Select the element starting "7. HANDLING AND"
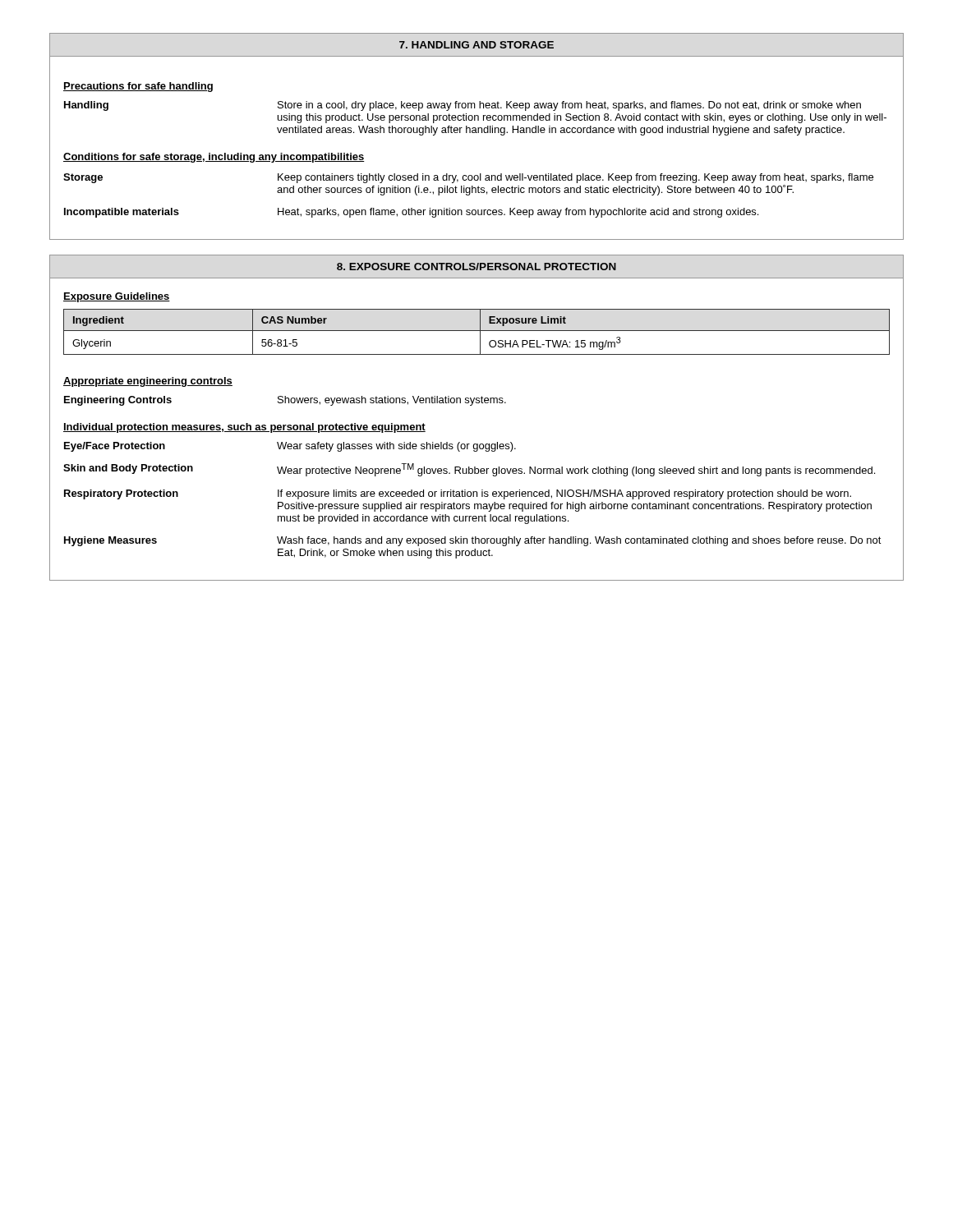Image resolution: width=953 pixels, height=1232 pixels. (476, 45)
